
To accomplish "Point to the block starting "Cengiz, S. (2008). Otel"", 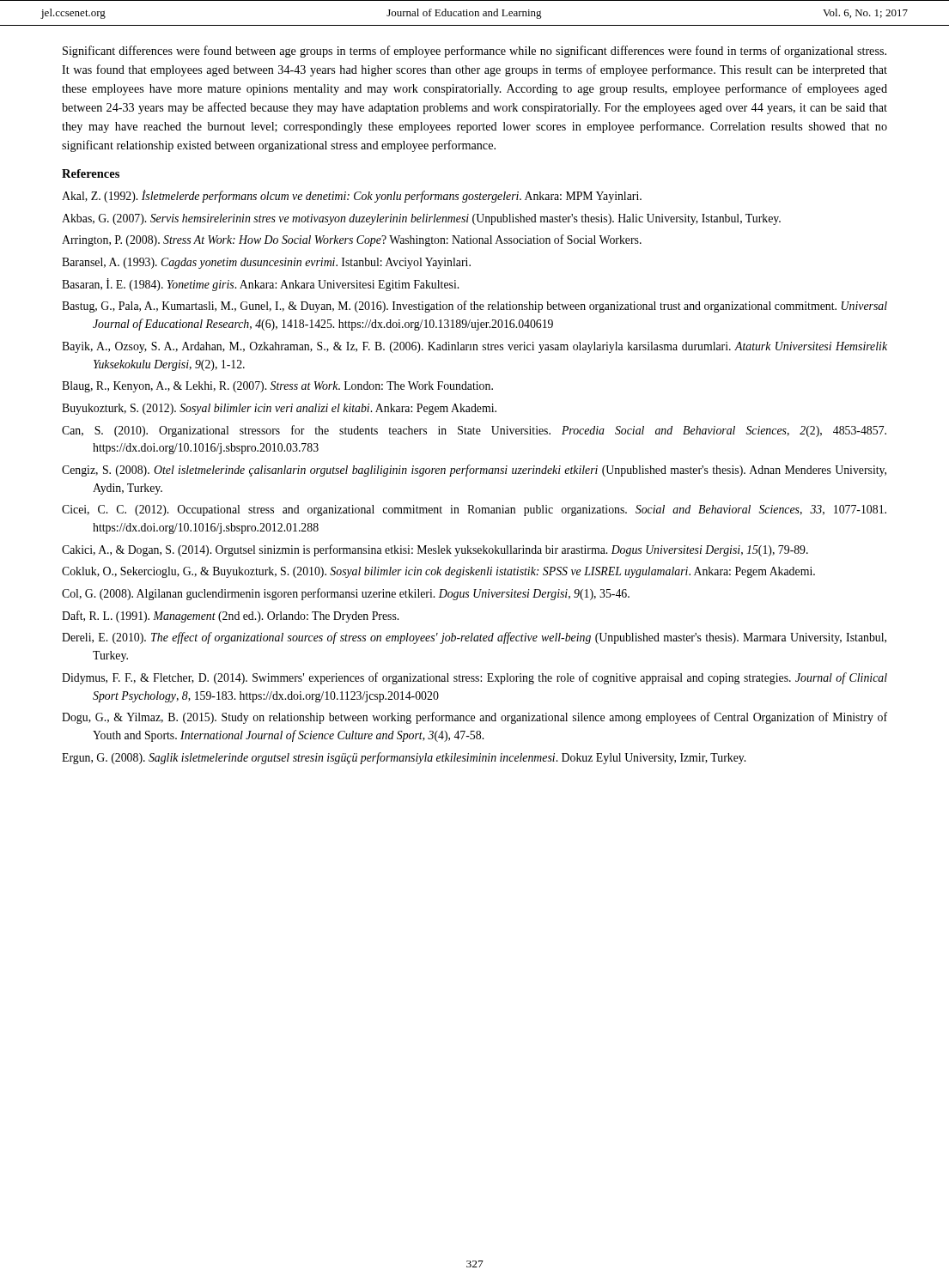I will 474,479.
